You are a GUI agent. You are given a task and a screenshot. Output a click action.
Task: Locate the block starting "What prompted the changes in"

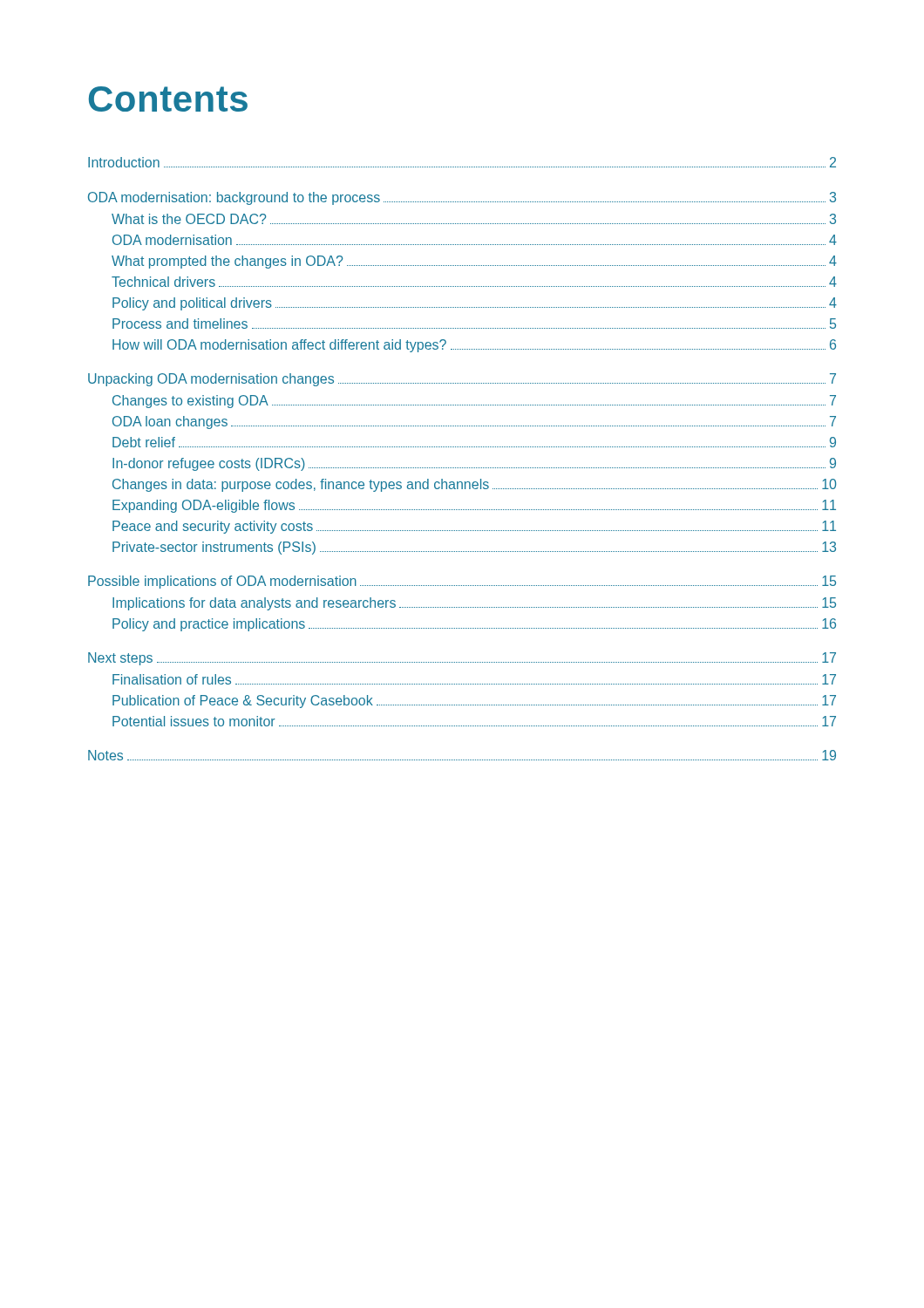coord(474,262)
